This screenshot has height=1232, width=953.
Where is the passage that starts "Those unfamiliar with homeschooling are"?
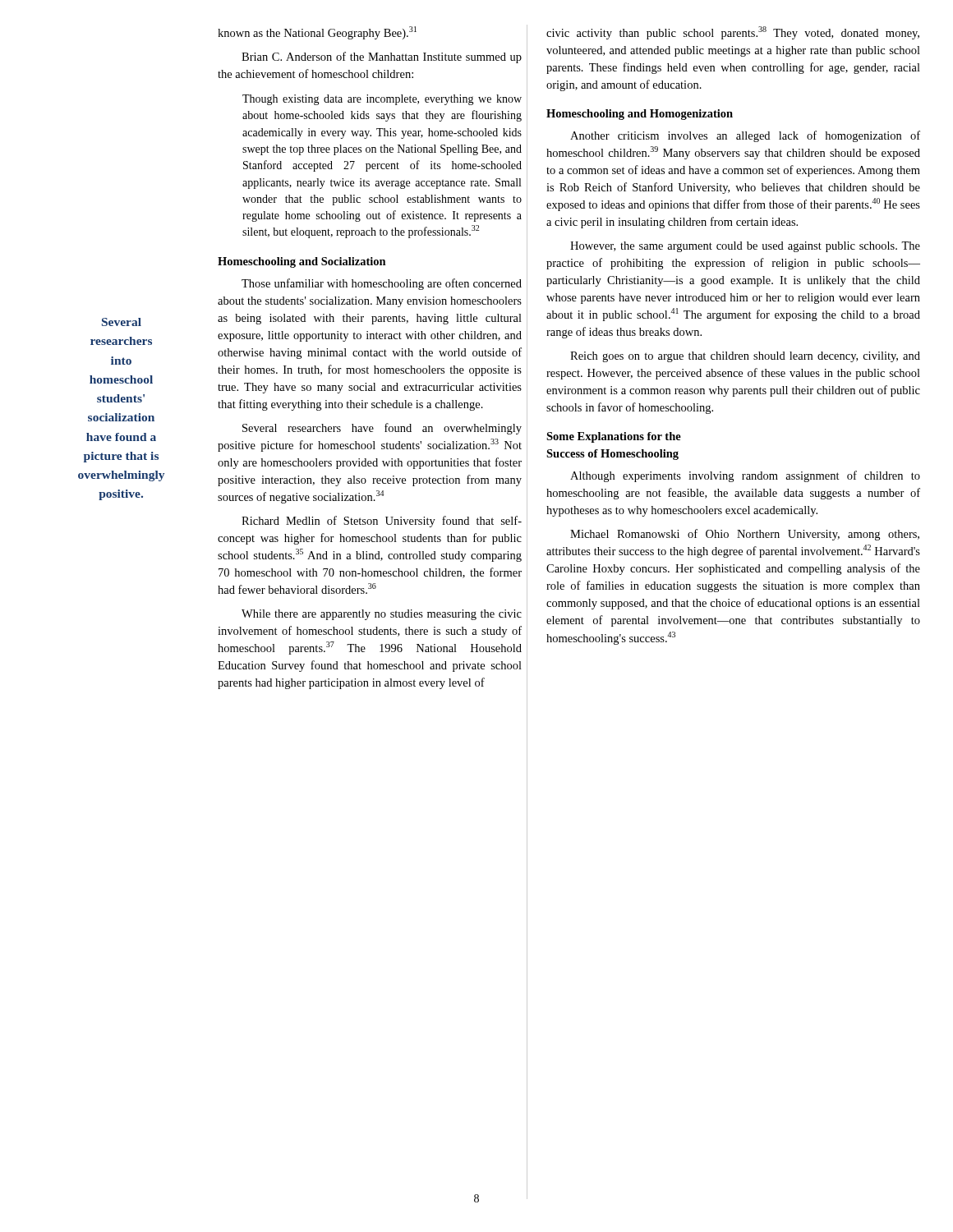[370, 344]
